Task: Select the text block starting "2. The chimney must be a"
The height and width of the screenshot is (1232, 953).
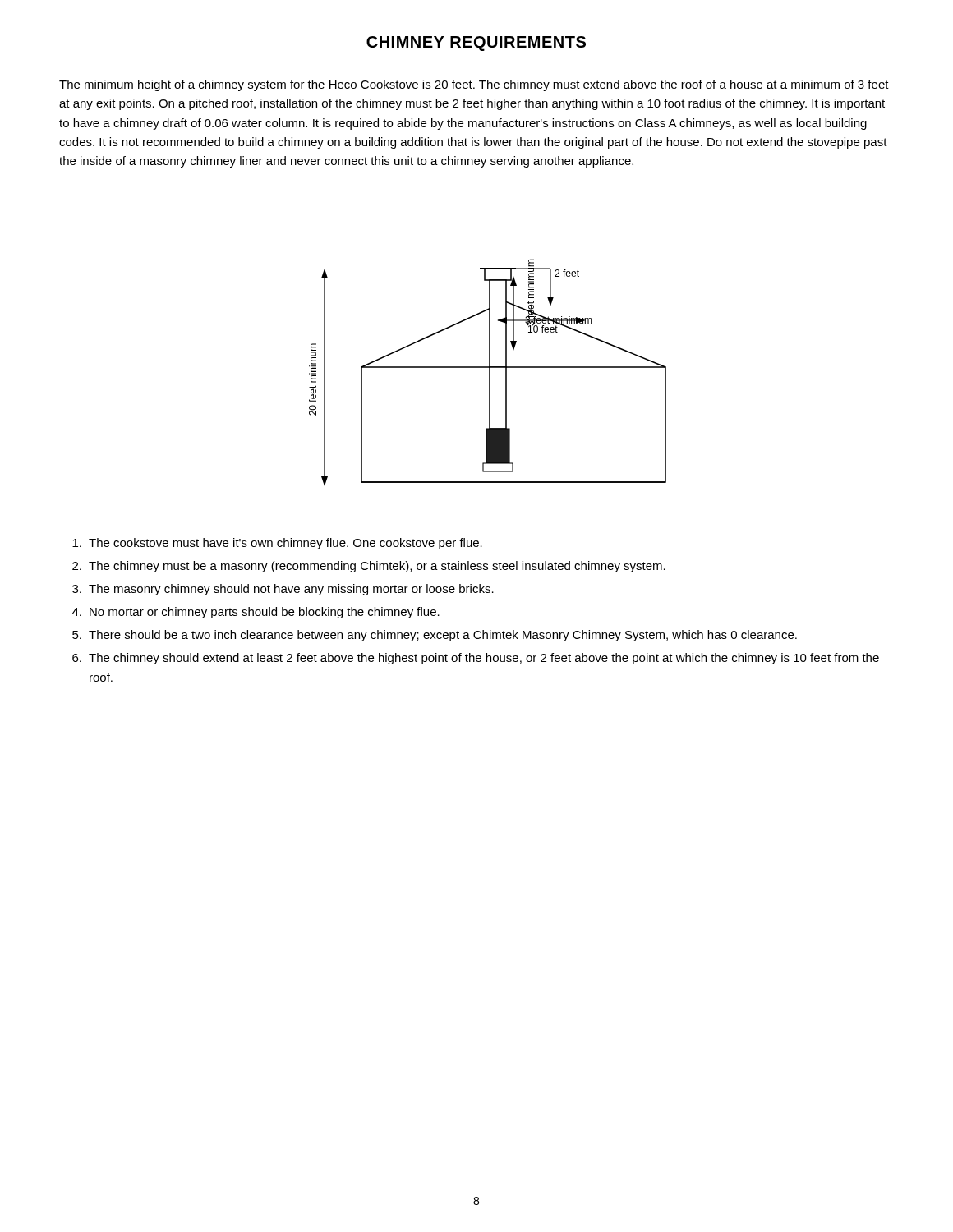Action: (476, 566)
